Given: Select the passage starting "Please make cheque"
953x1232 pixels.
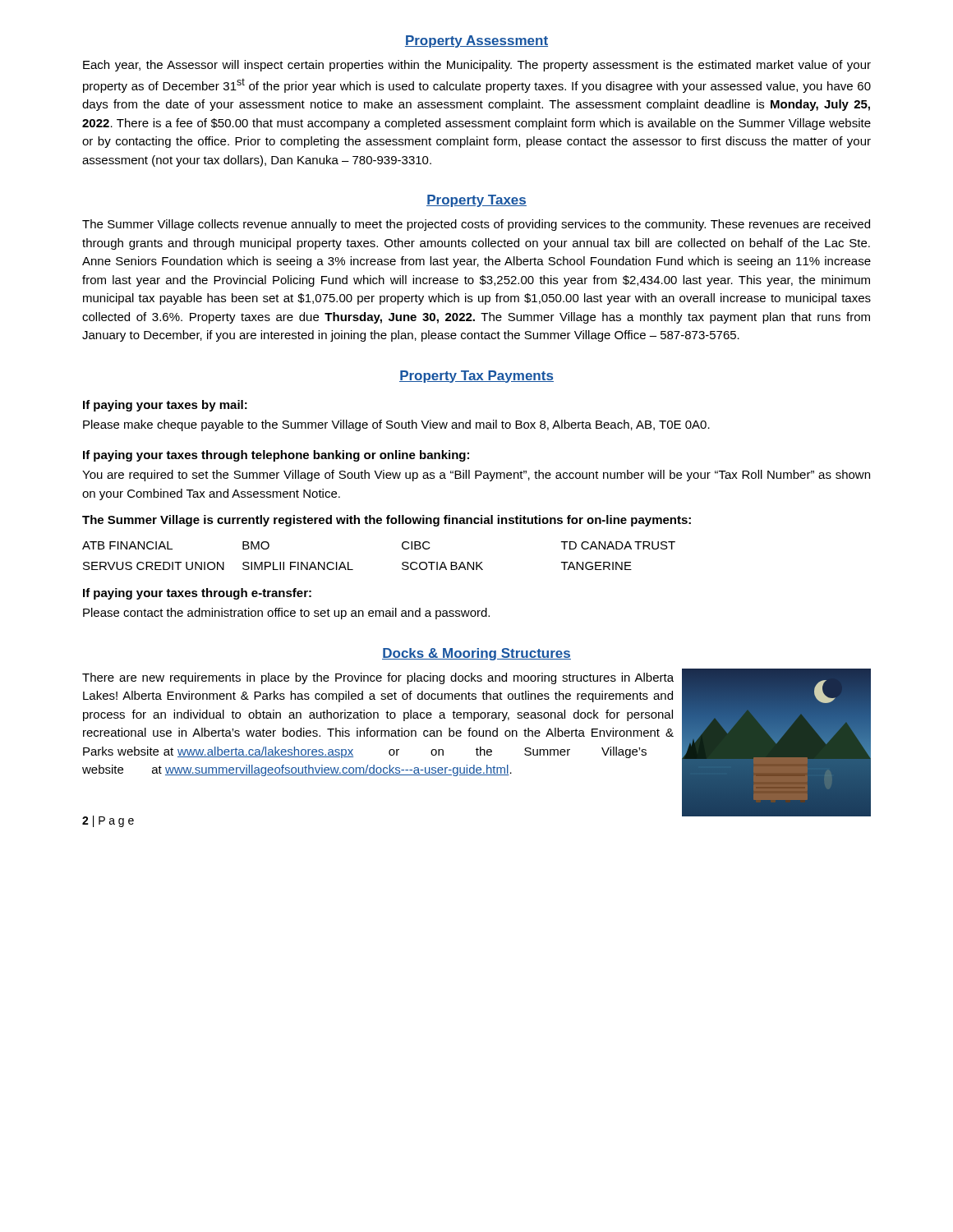Looking at the screenshot, I should (x=476, y=425).
